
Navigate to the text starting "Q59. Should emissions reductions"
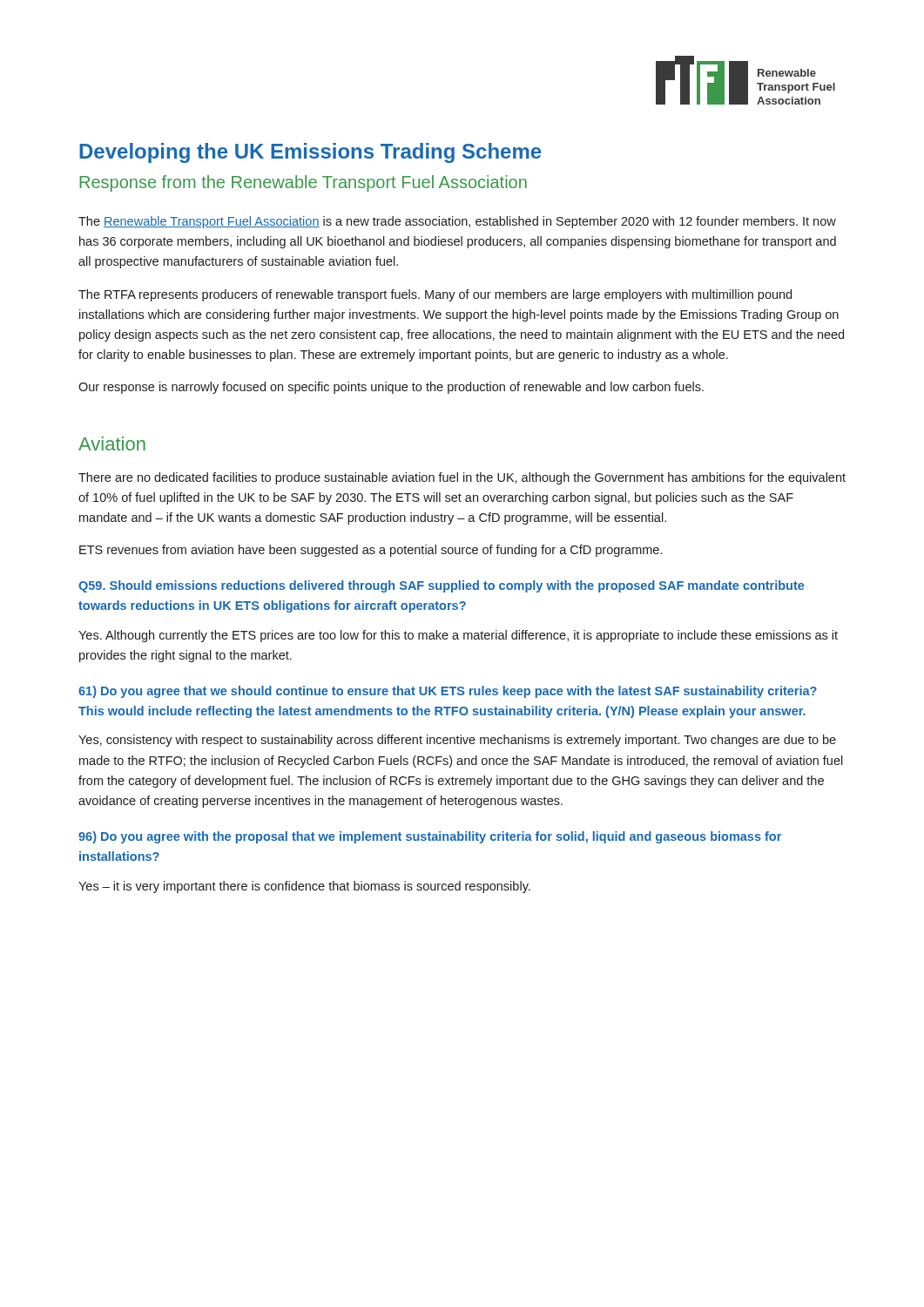click(441, 596)
